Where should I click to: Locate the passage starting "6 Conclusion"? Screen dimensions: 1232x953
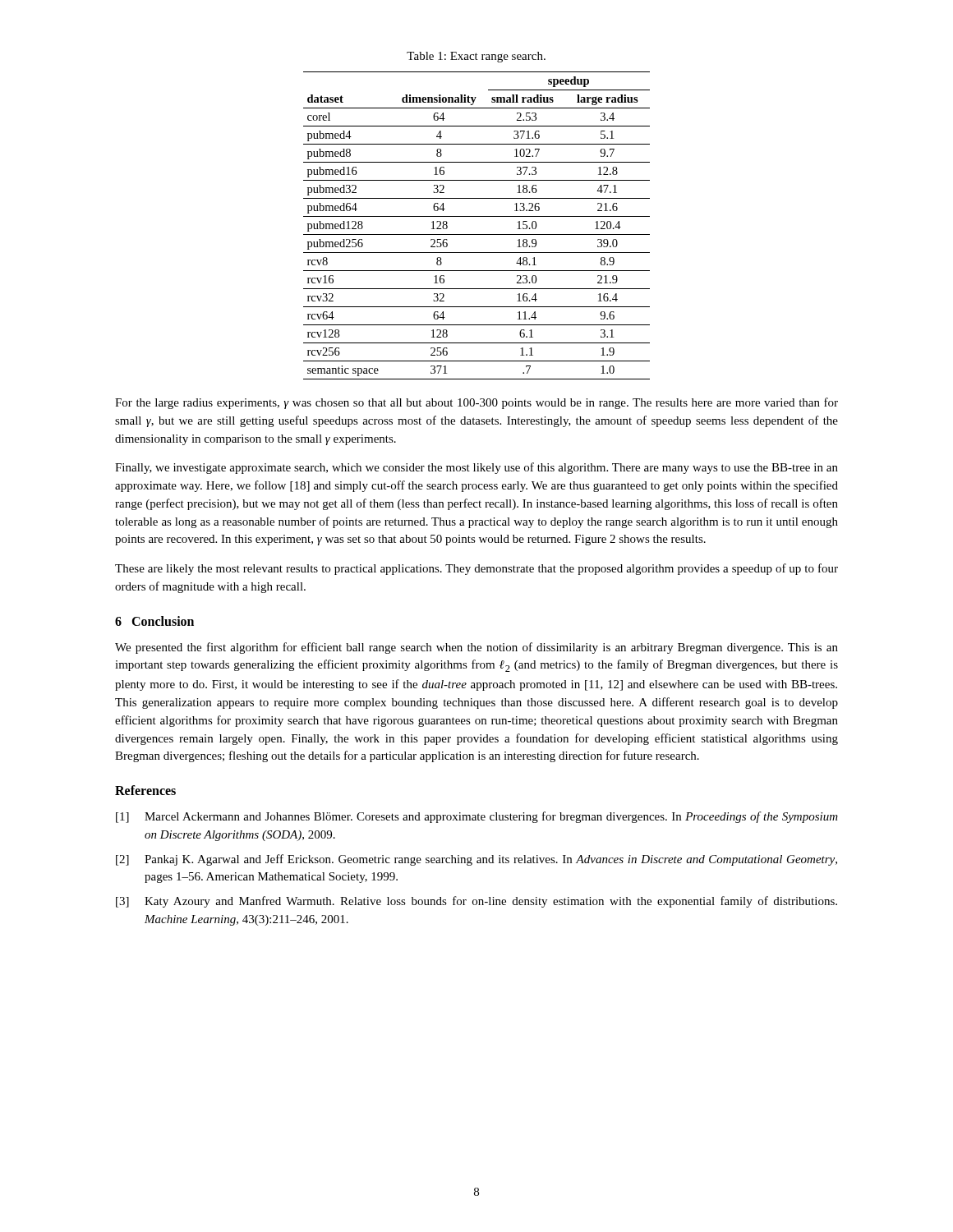click(155, 621)
